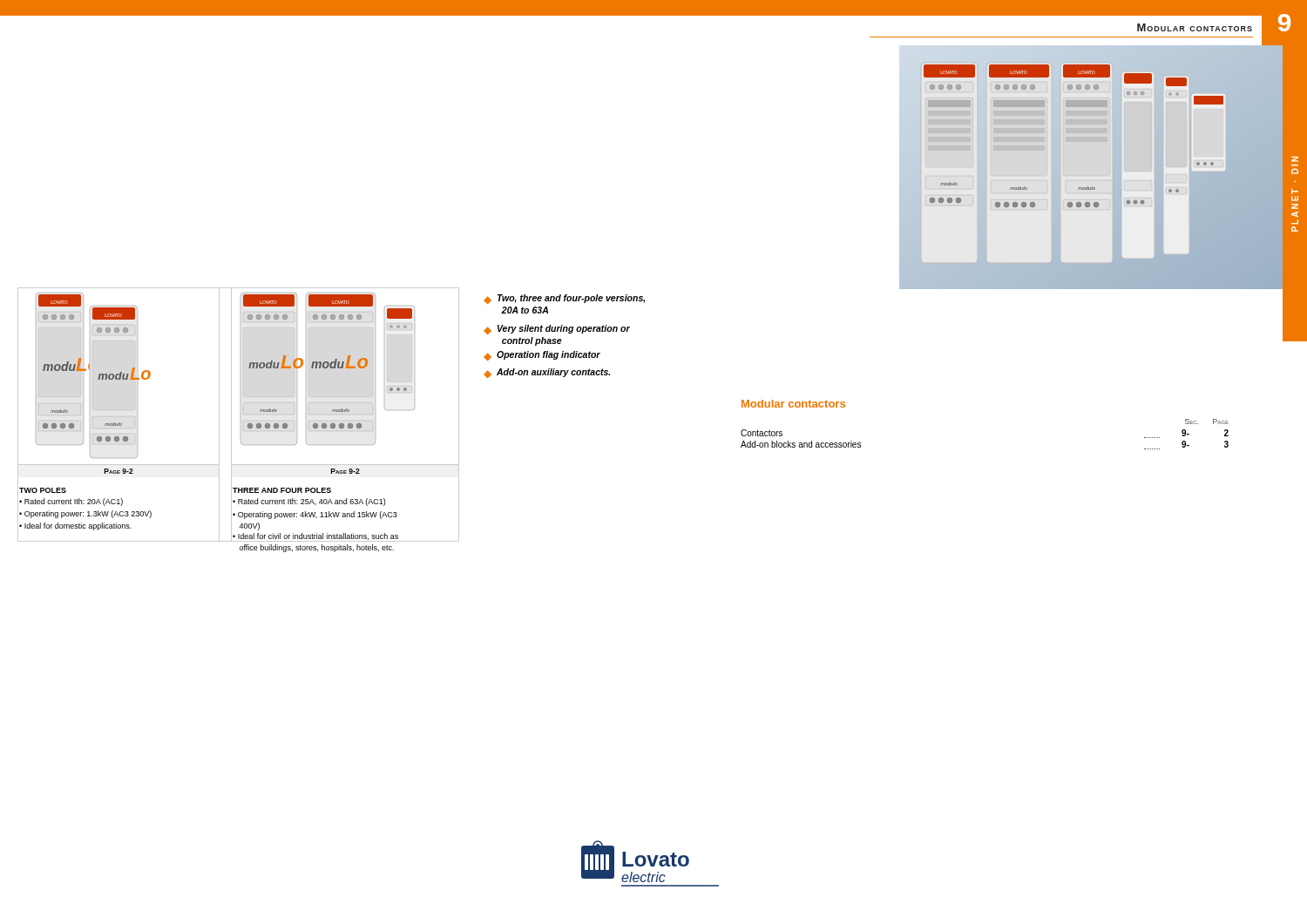Locate the element starting "• Operating power: 1.3kW"
1307x924 pixels.
[x=85, y=514]
